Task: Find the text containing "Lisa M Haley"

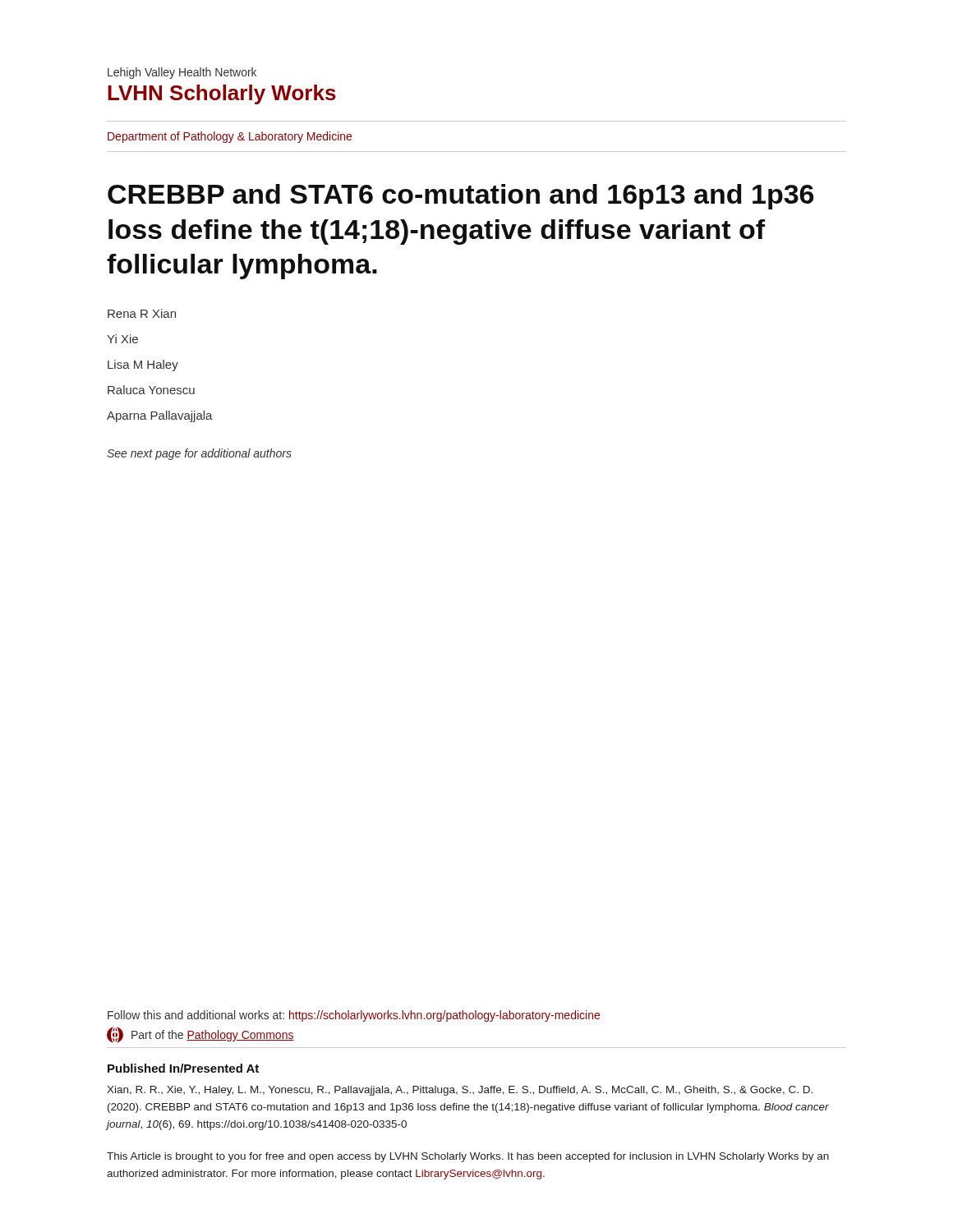Action: pyautogui.click(x=143, y=365)
